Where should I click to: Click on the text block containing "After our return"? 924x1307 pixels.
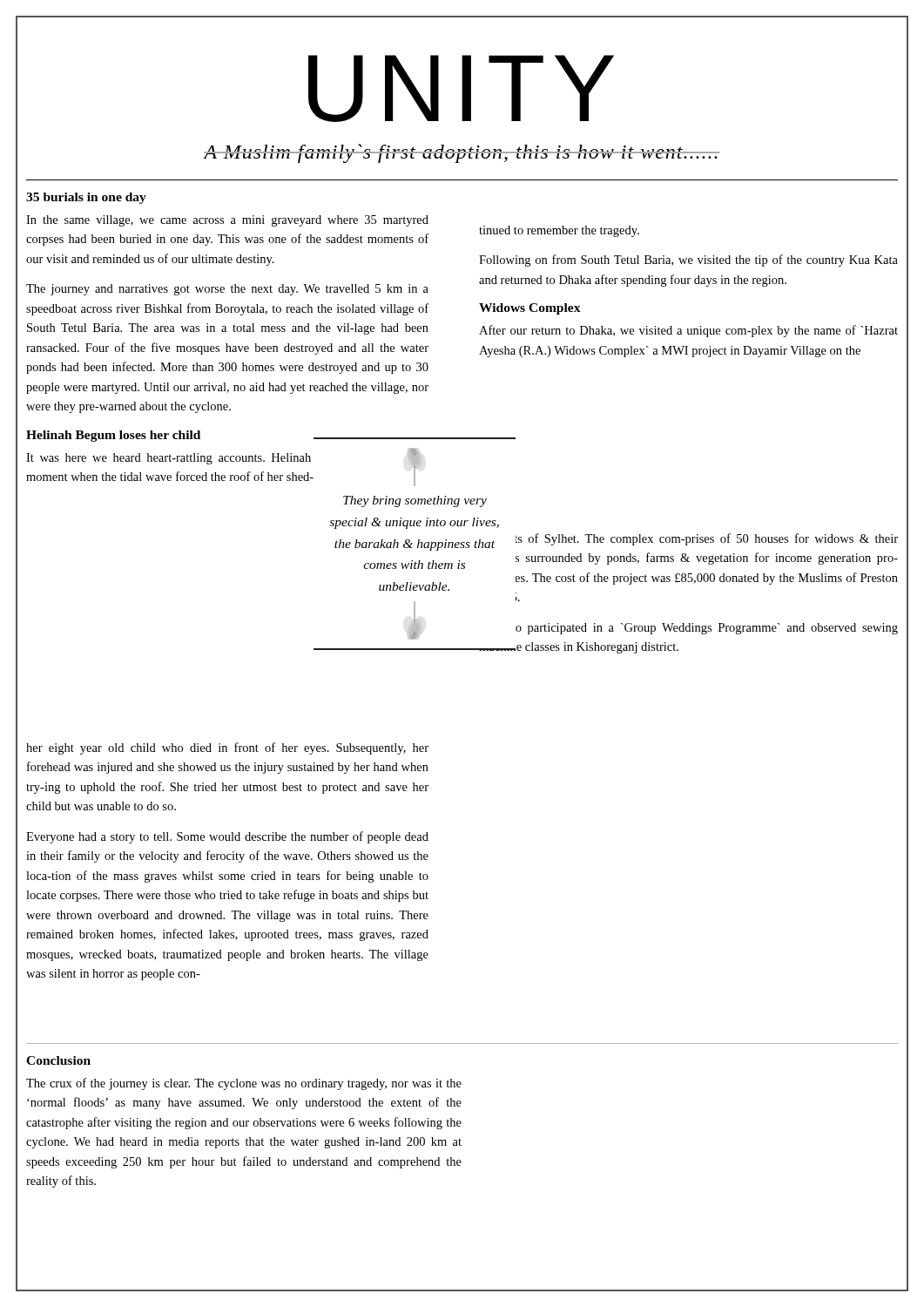pos(688,341)
